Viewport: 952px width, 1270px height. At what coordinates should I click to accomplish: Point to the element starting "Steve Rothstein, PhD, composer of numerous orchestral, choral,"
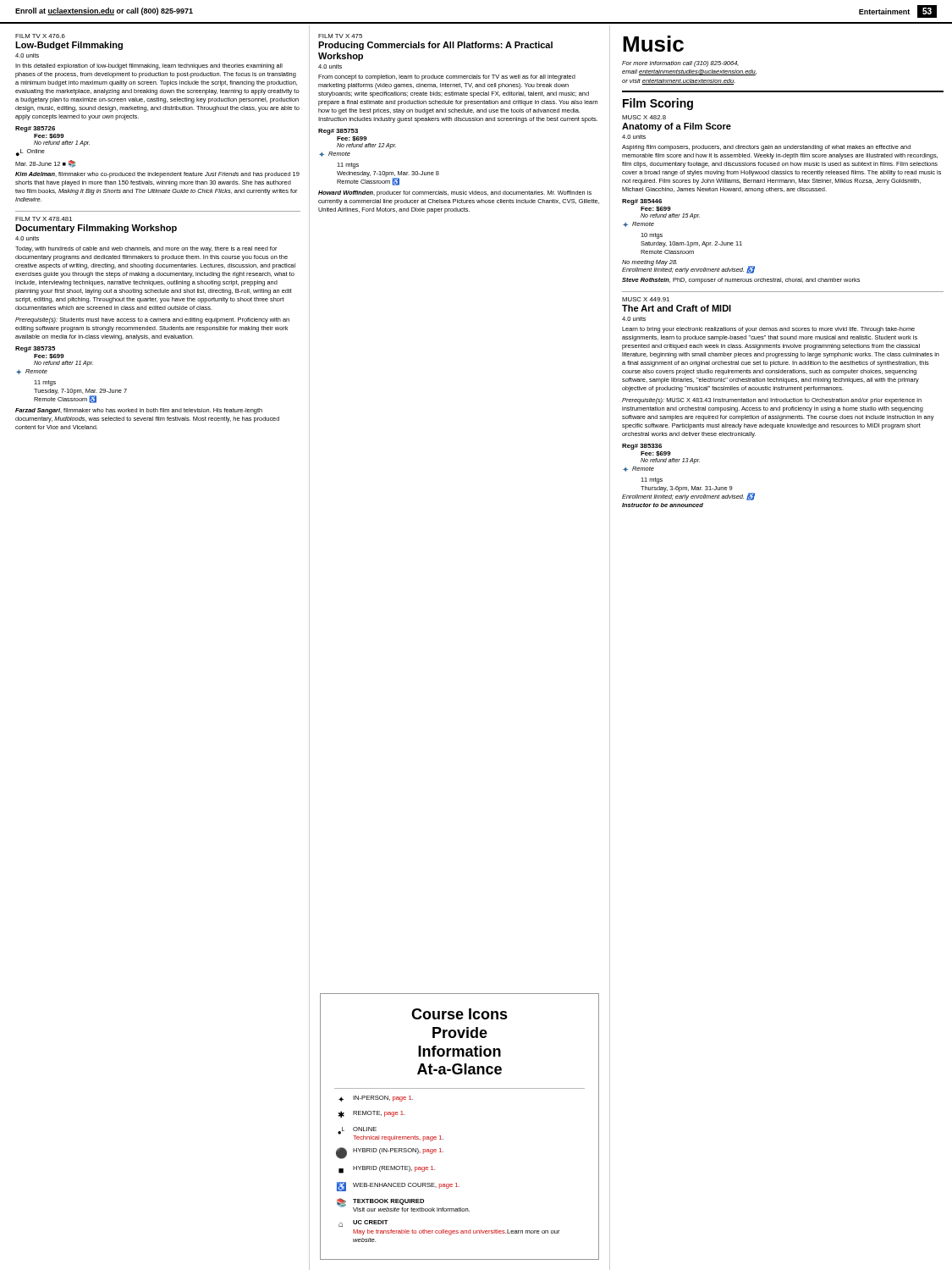pyautogui.click(x=741, y=280)
